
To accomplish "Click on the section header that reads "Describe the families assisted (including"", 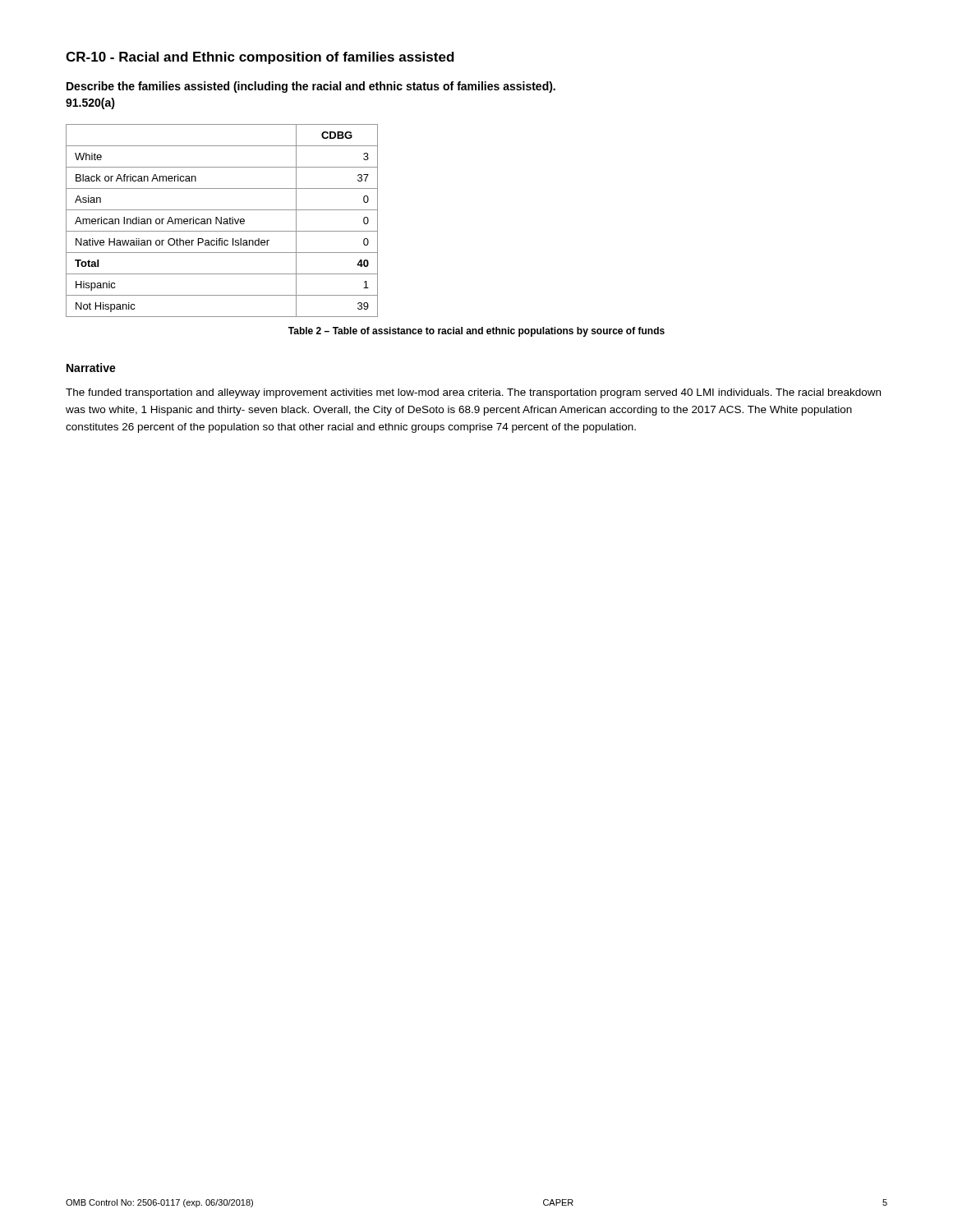I will click(311, 94).
